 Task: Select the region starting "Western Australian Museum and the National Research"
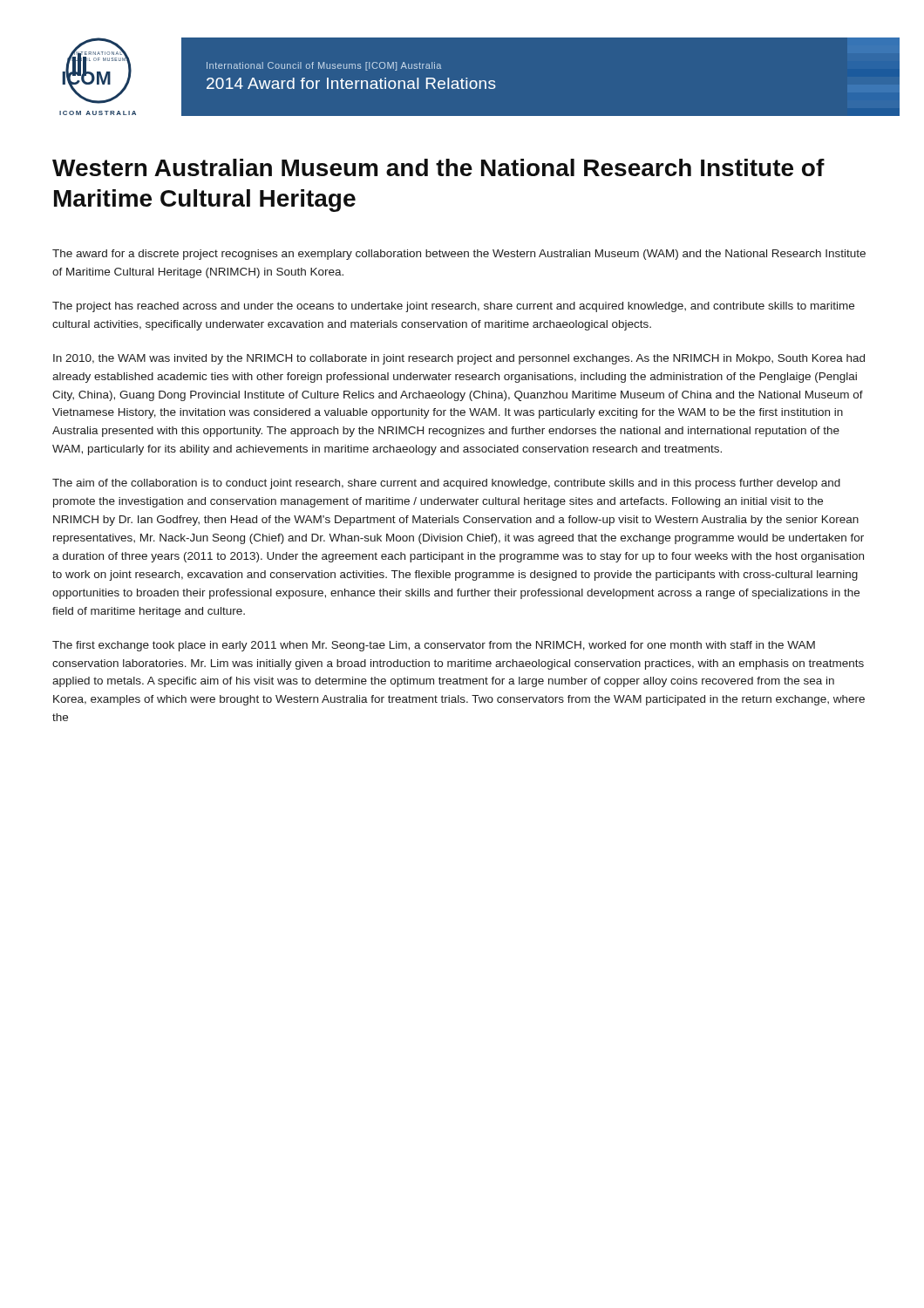(x=462, y=183)
